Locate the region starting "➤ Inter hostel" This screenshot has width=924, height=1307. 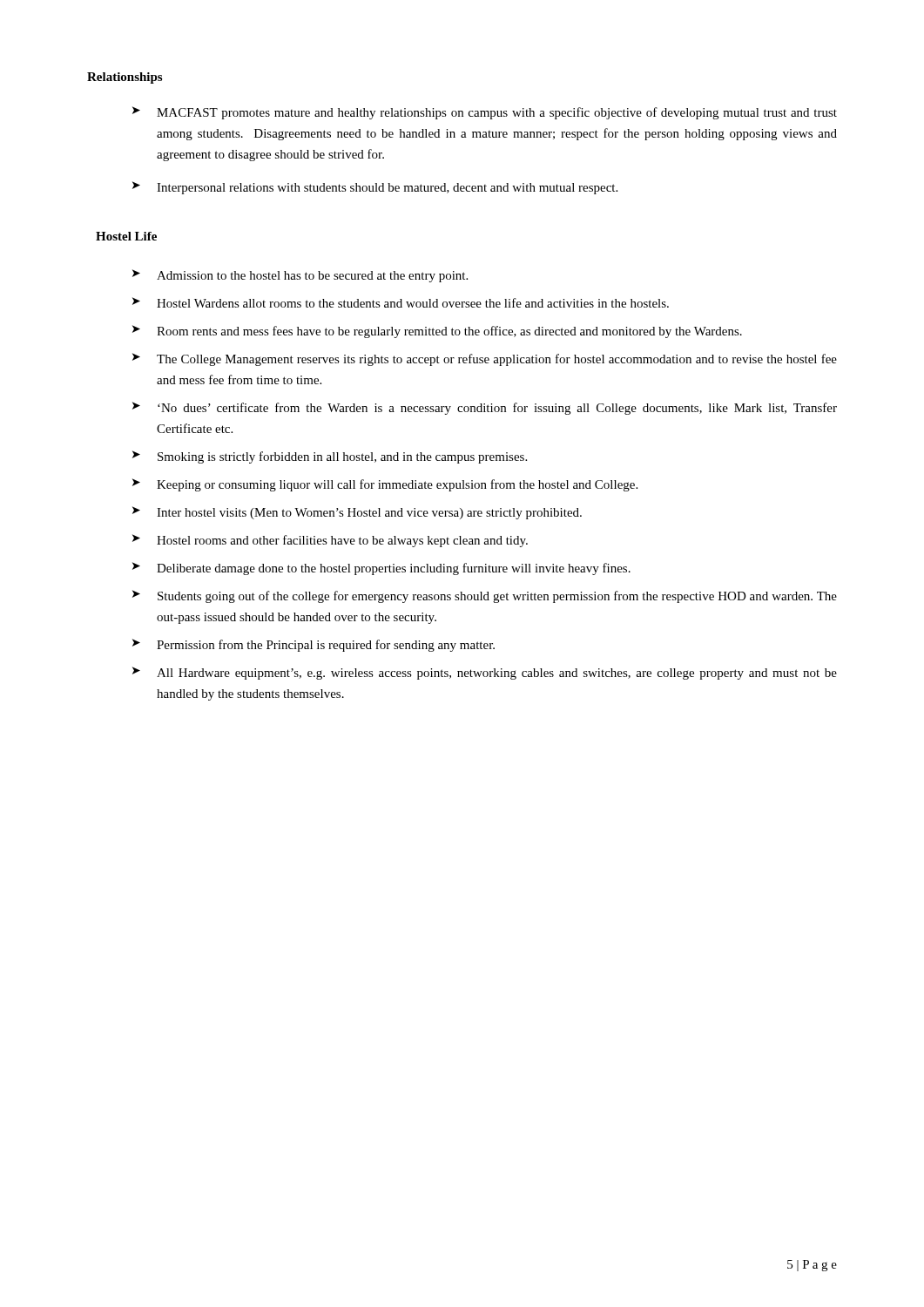(x=484, y=512)
